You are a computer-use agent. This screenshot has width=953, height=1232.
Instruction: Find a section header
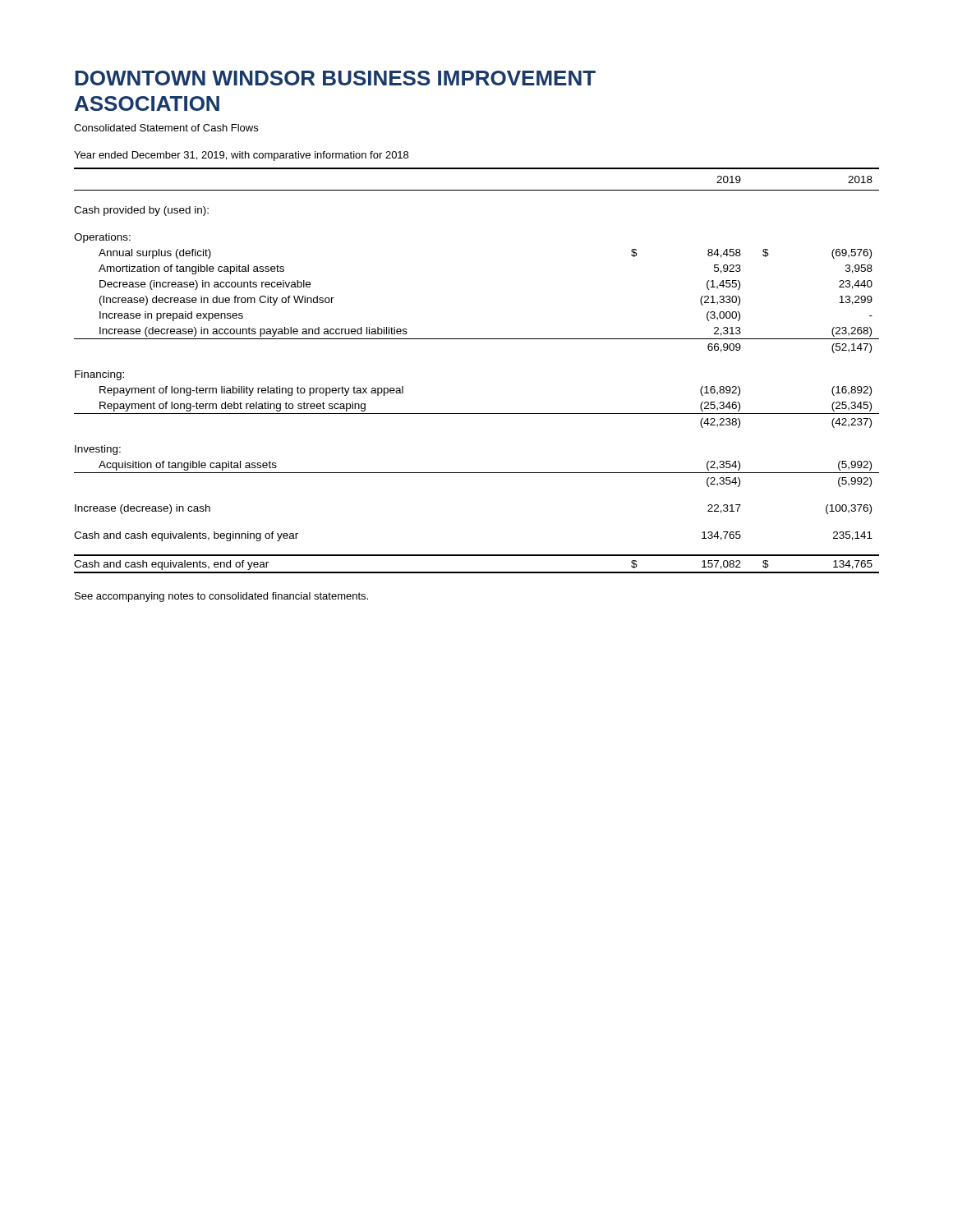(166, 128)
